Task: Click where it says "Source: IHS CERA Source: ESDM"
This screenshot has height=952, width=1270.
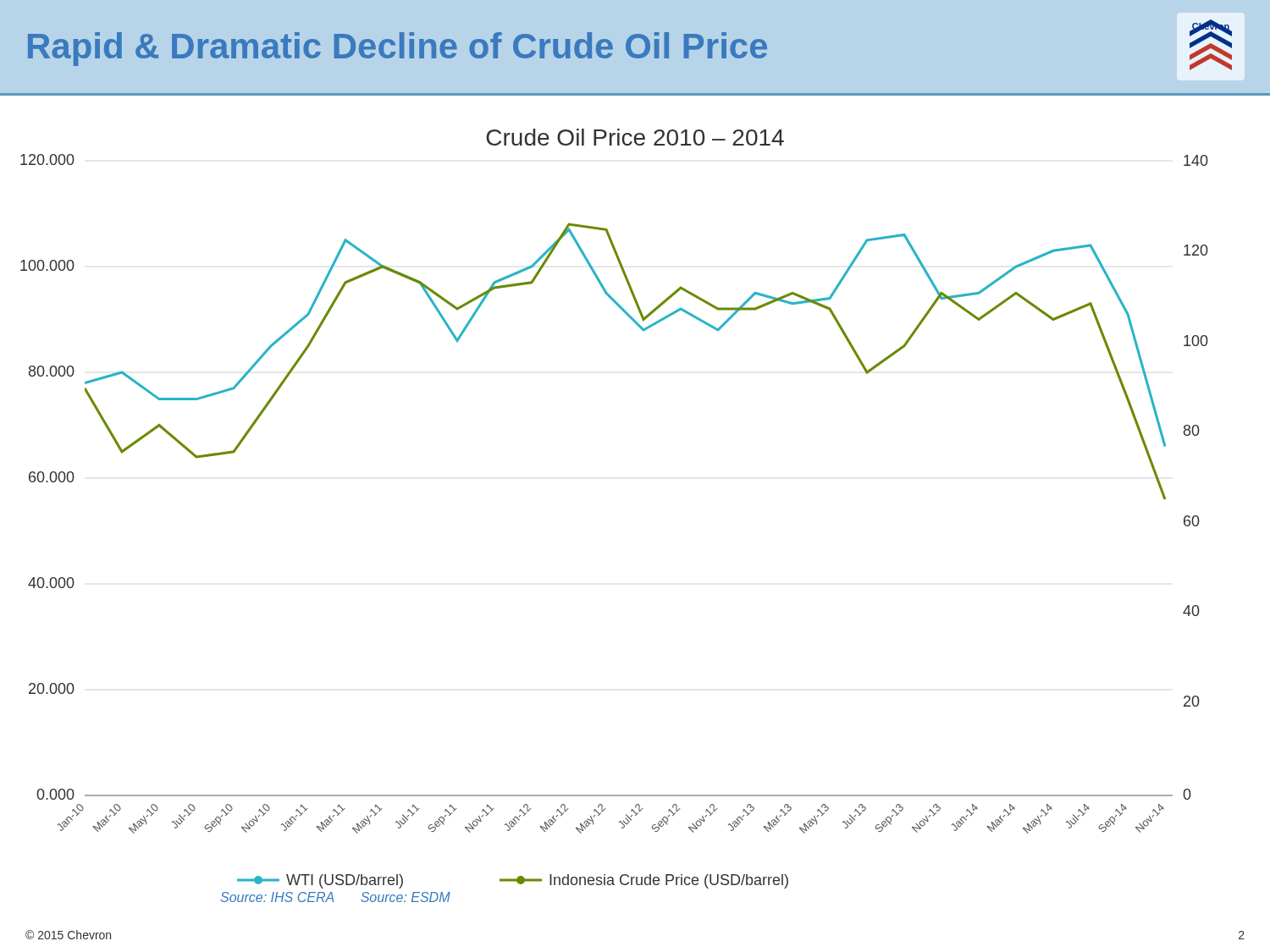Action: 335,897
